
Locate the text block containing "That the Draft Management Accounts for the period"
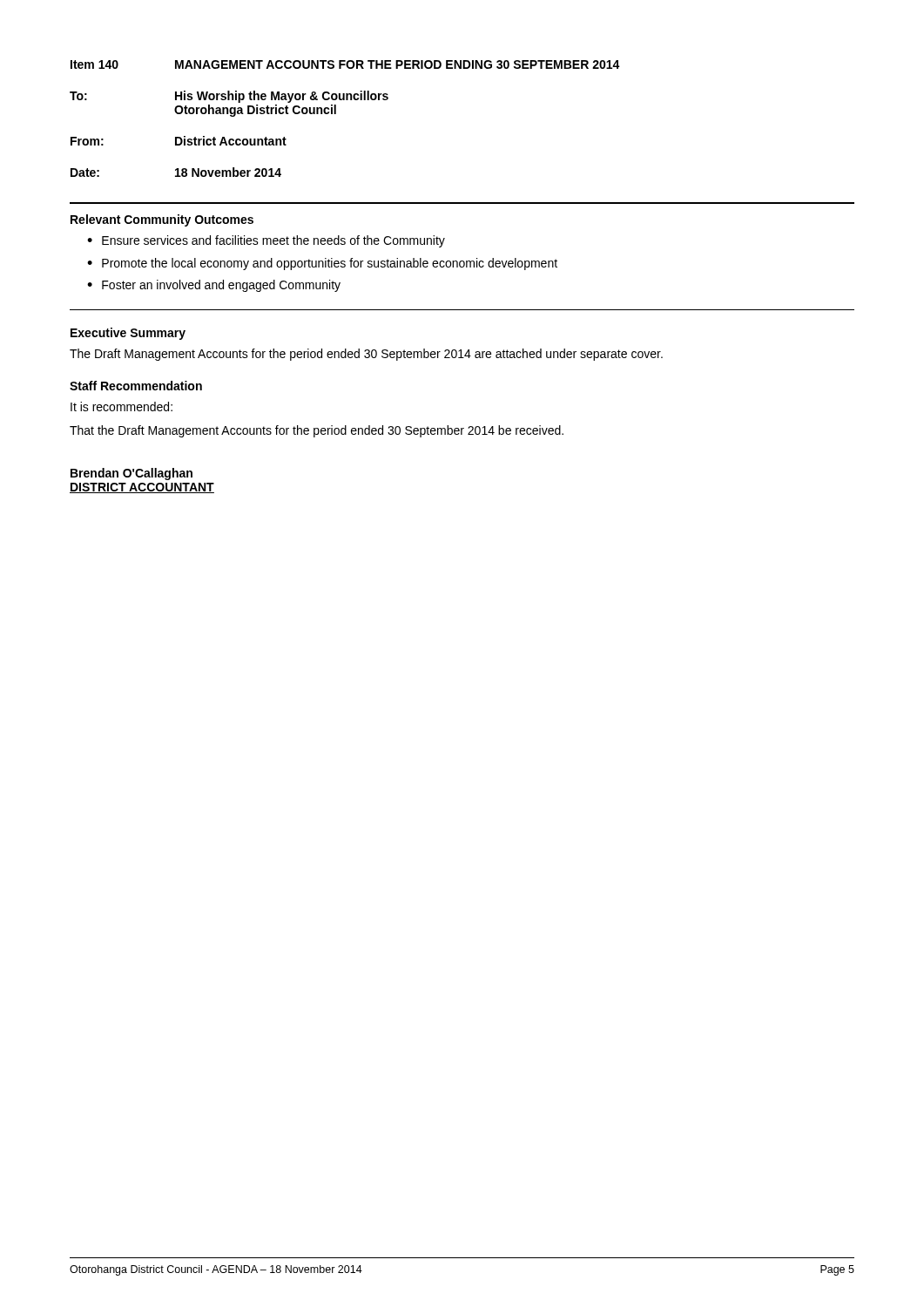317,430
